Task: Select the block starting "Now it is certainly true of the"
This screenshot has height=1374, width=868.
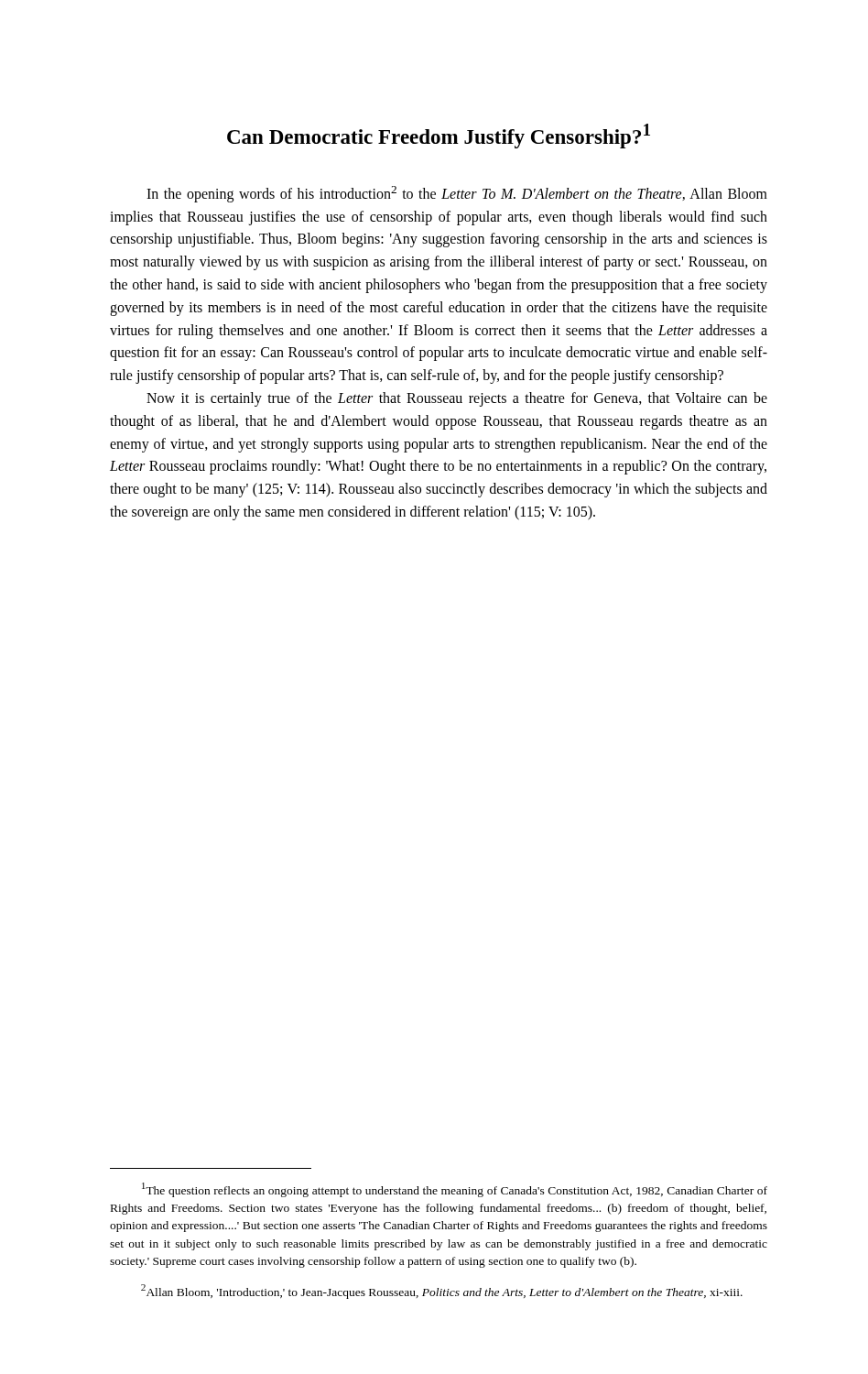Action: [x=439, y=456]
